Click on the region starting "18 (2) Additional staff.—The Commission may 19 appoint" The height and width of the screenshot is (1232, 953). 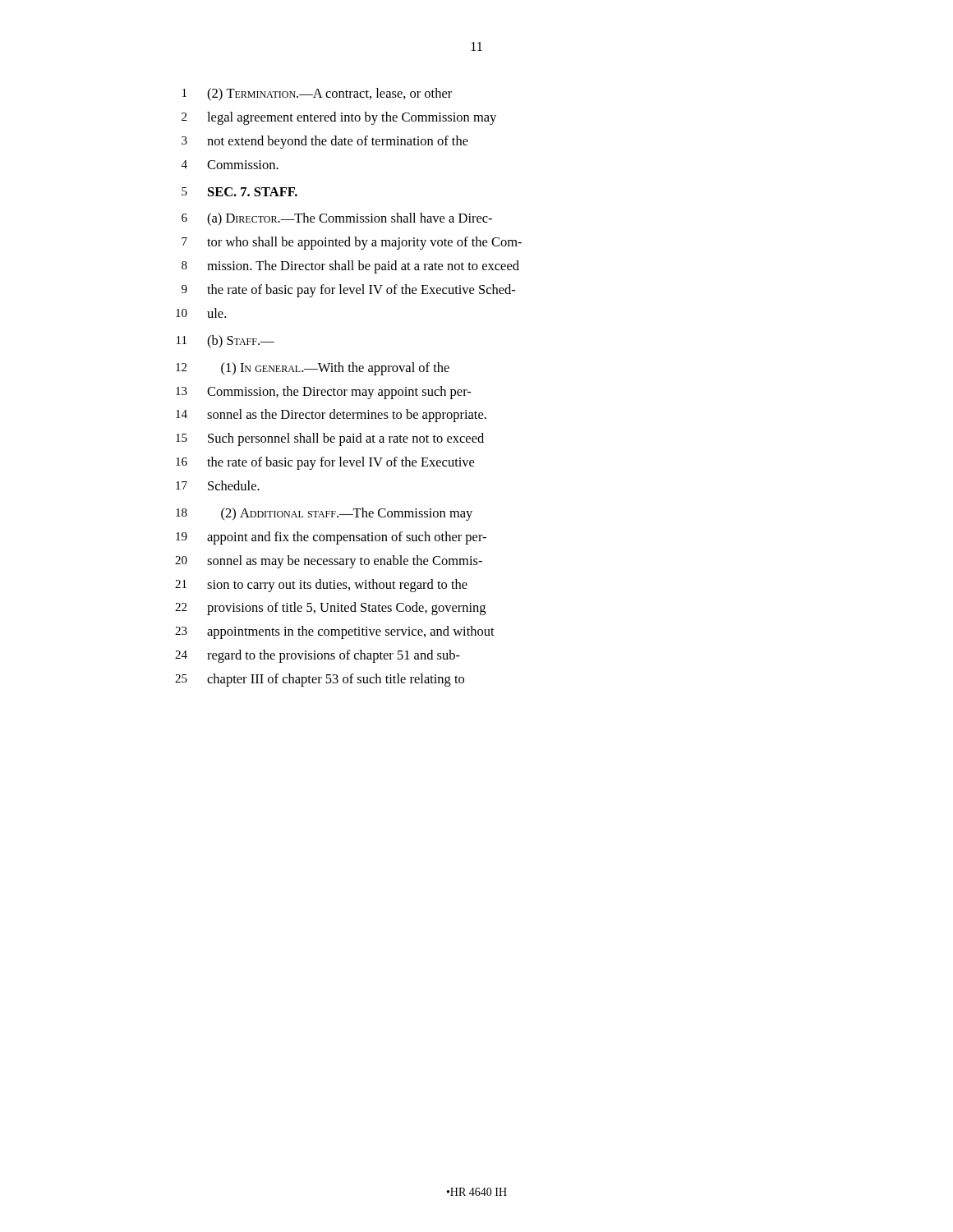coord(324,514)
